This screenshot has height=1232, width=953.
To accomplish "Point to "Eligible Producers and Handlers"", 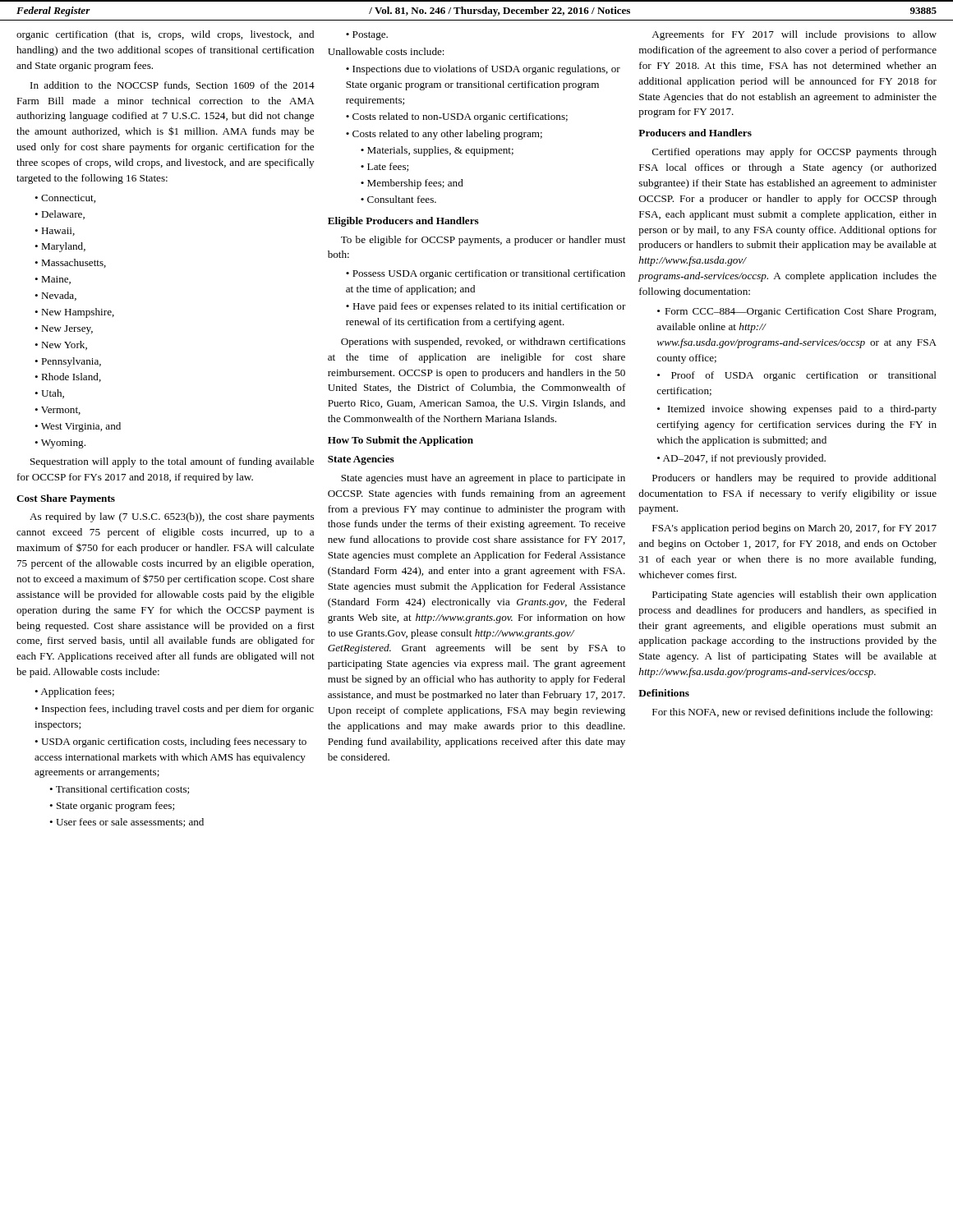I will [x=403, y=220].
